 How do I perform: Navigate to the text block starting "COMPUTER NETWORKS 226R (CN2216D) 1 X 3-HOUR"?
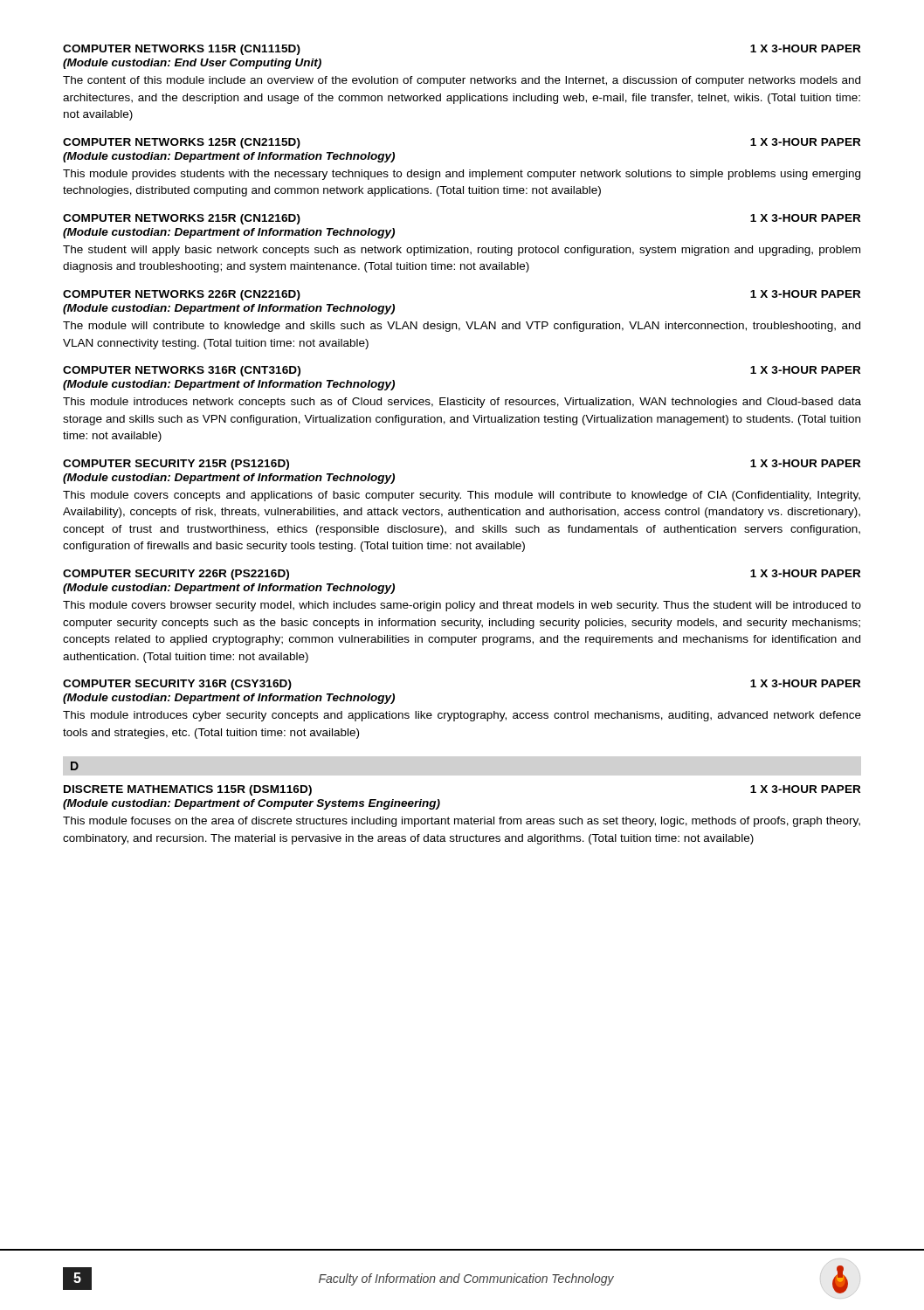click(184, 295)
